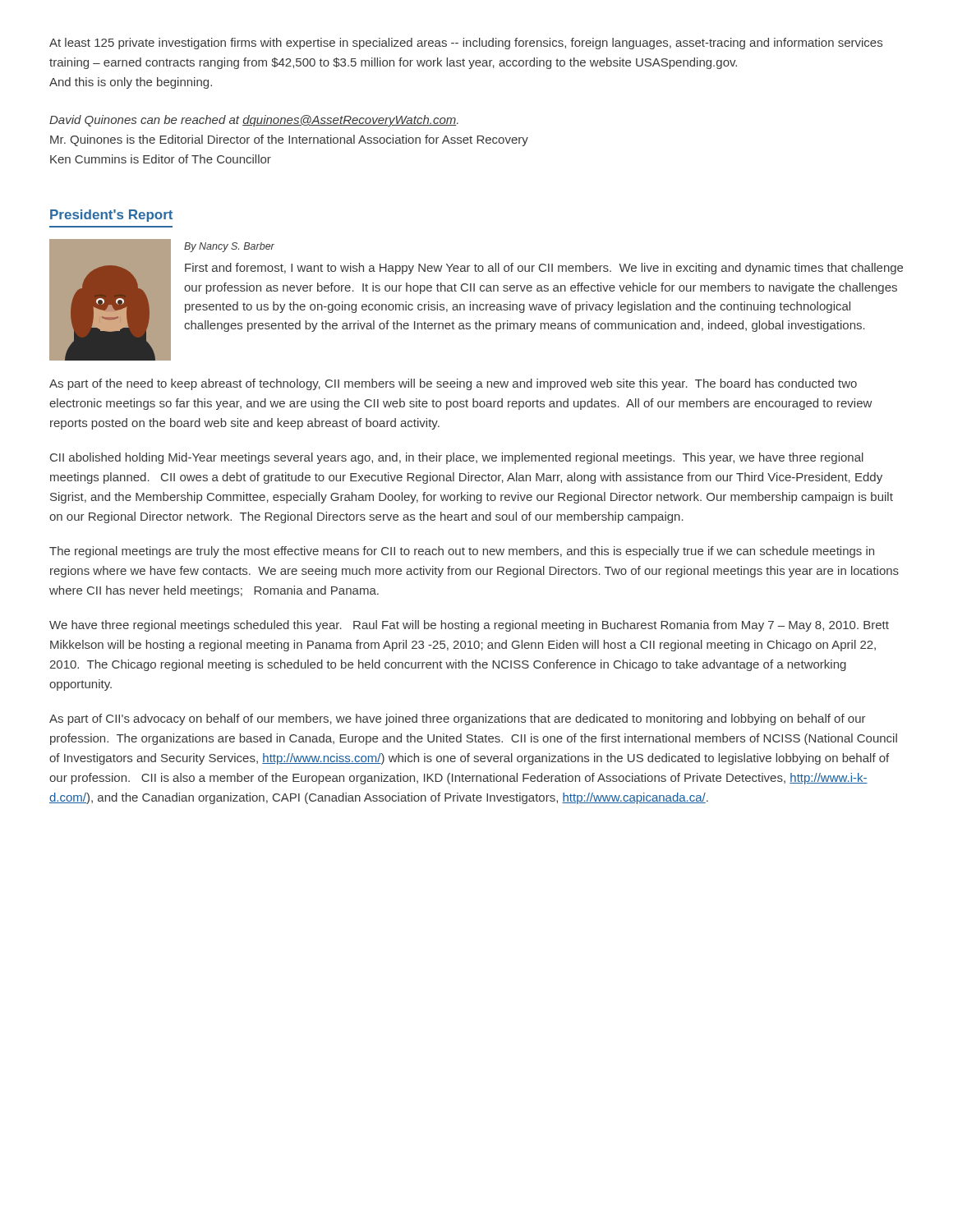
Task: Navigate to the text starting "At least 125 private investigation firms"
Action: click(x=466, y=62)
